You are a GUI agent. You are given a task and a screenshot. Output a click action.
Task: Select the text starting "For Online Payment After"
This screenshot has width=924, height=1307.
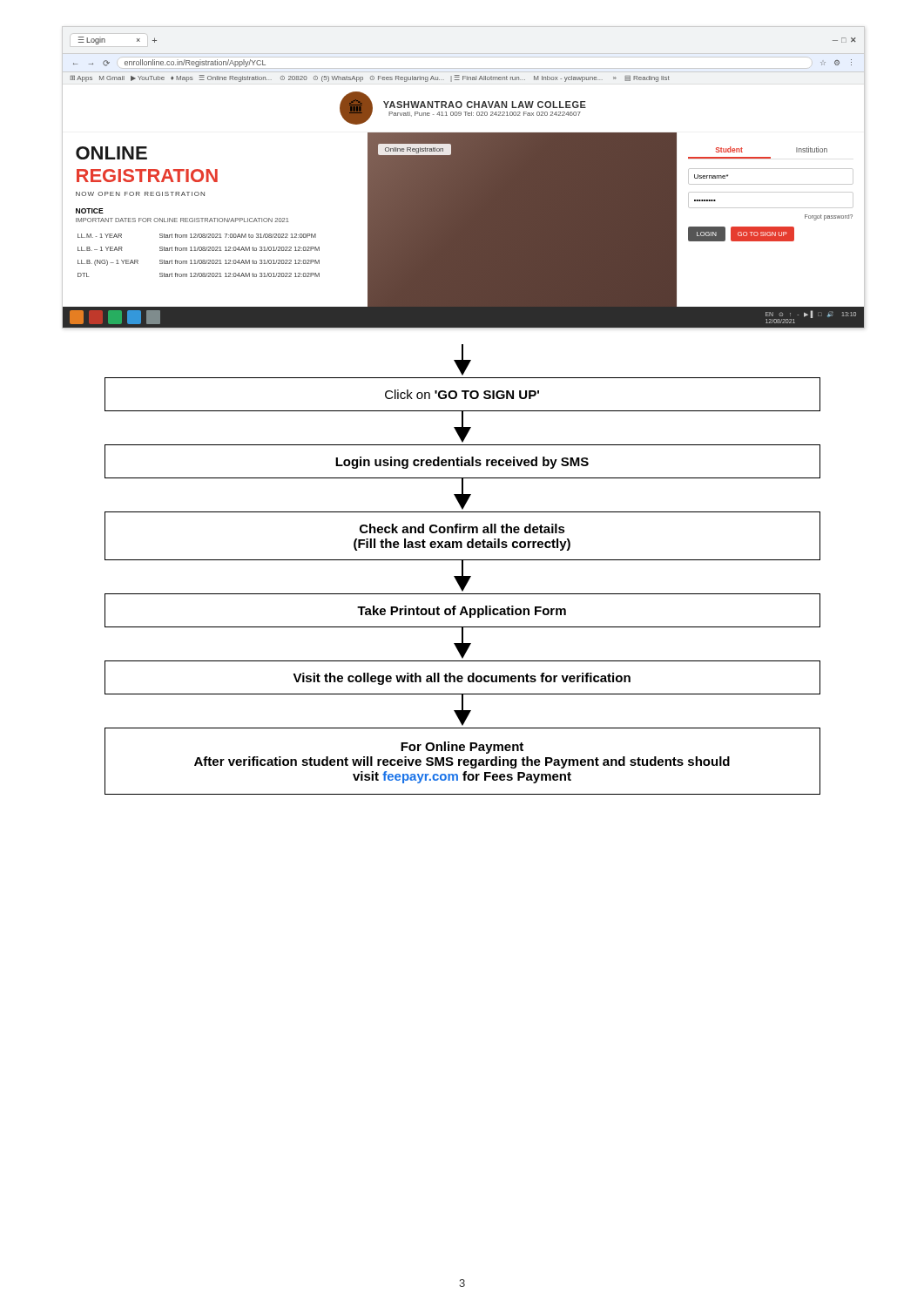click(x=462, y=761)
